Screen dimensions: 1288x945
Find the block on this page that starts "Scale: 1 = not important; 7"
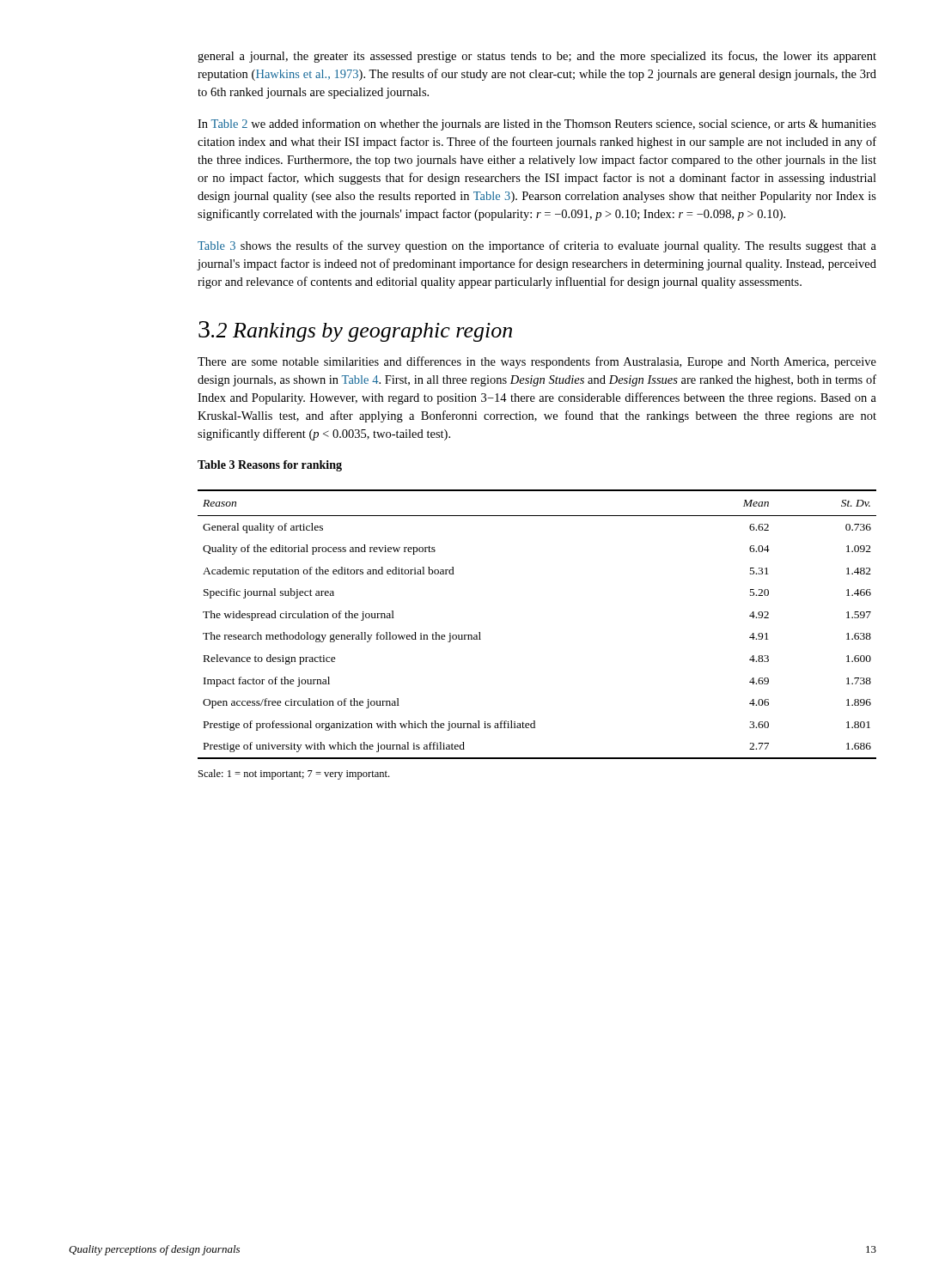point(294,774)
